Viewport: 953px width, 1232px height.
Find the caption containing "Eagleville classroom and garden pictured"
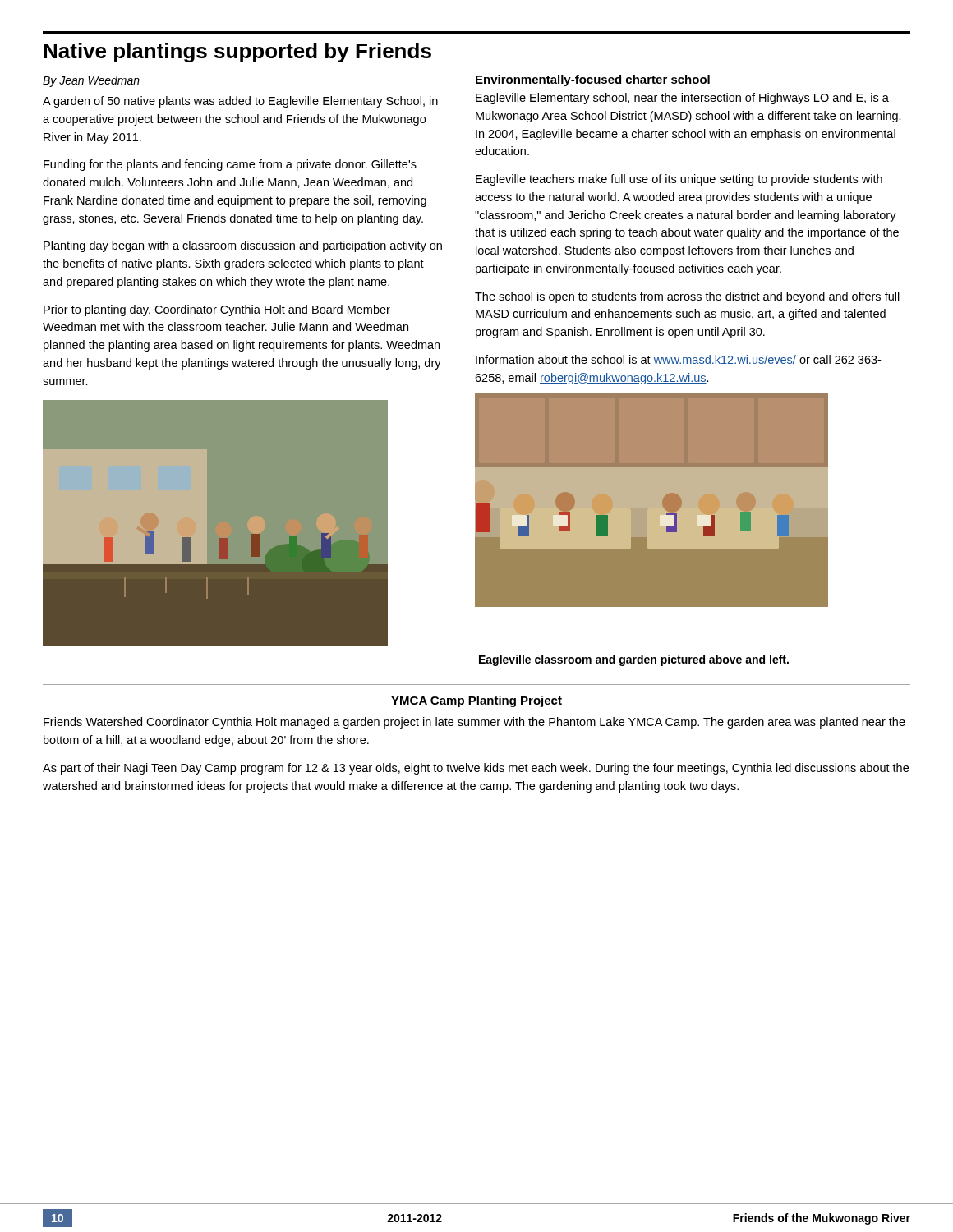click(x=634, y=660)
